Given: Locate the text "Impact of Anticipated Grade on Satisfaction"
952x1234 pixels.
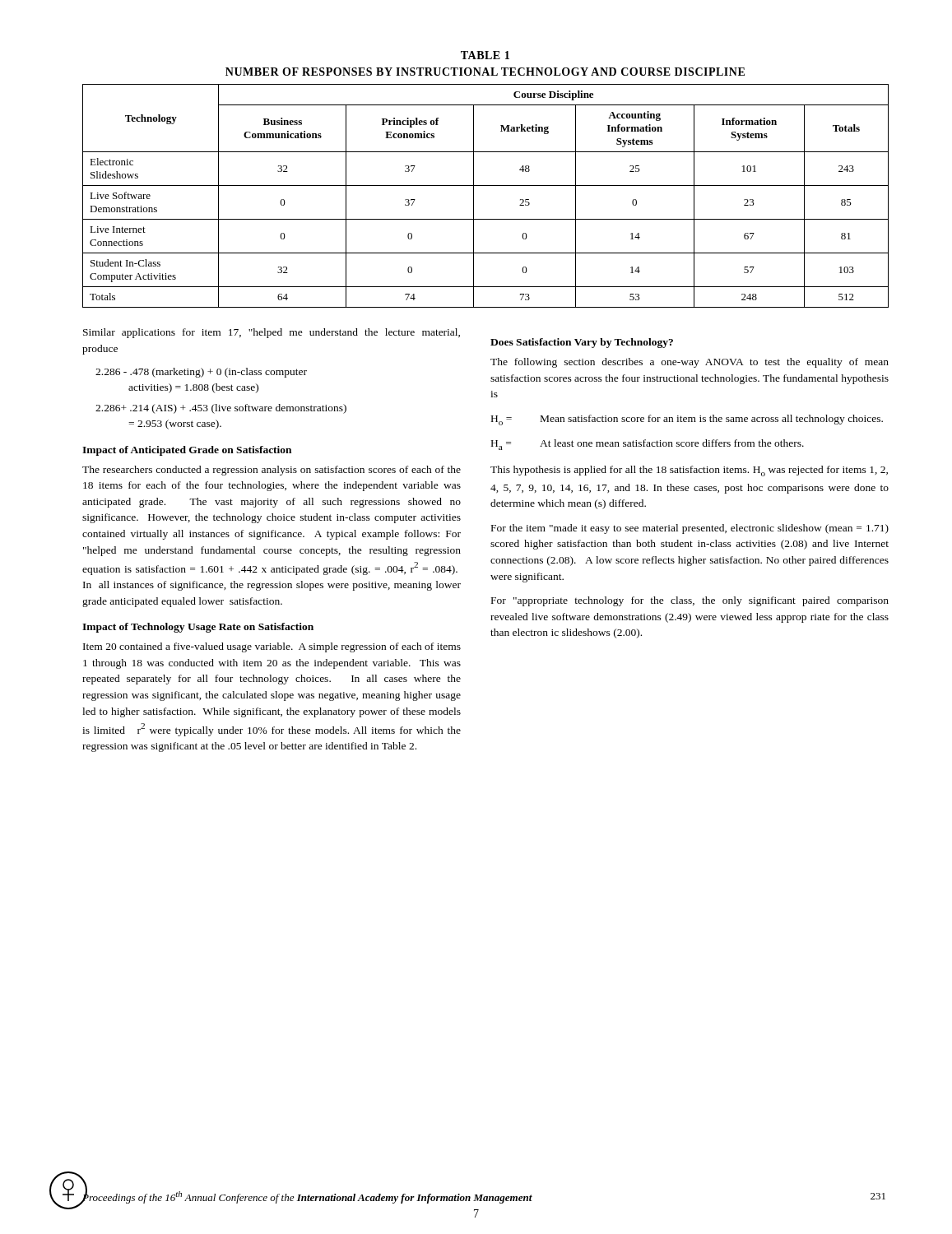Looking at the screenshot, I should (187, 449).
